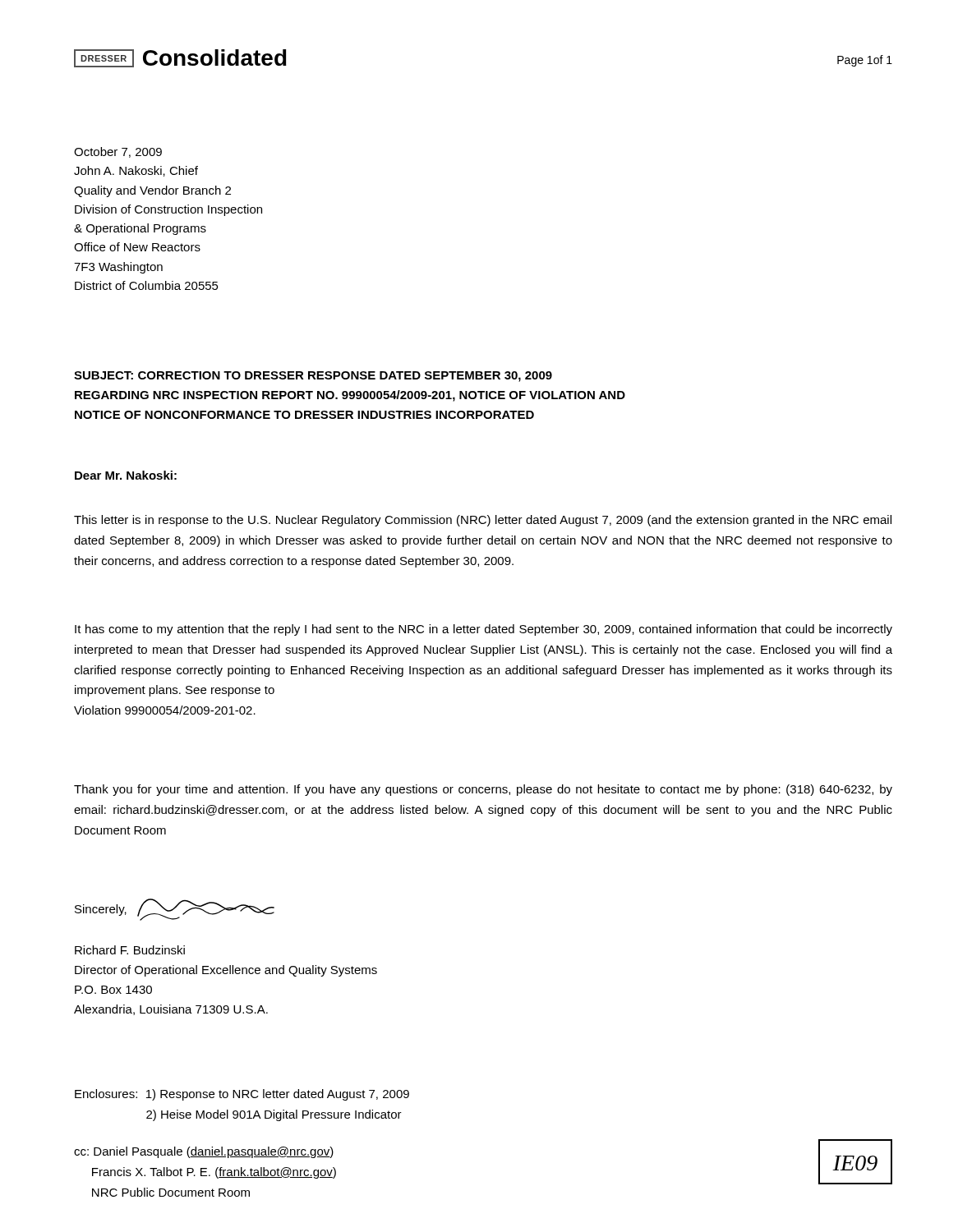Select the text block that reads "October 7, 2009 John"

click(168, 218)
